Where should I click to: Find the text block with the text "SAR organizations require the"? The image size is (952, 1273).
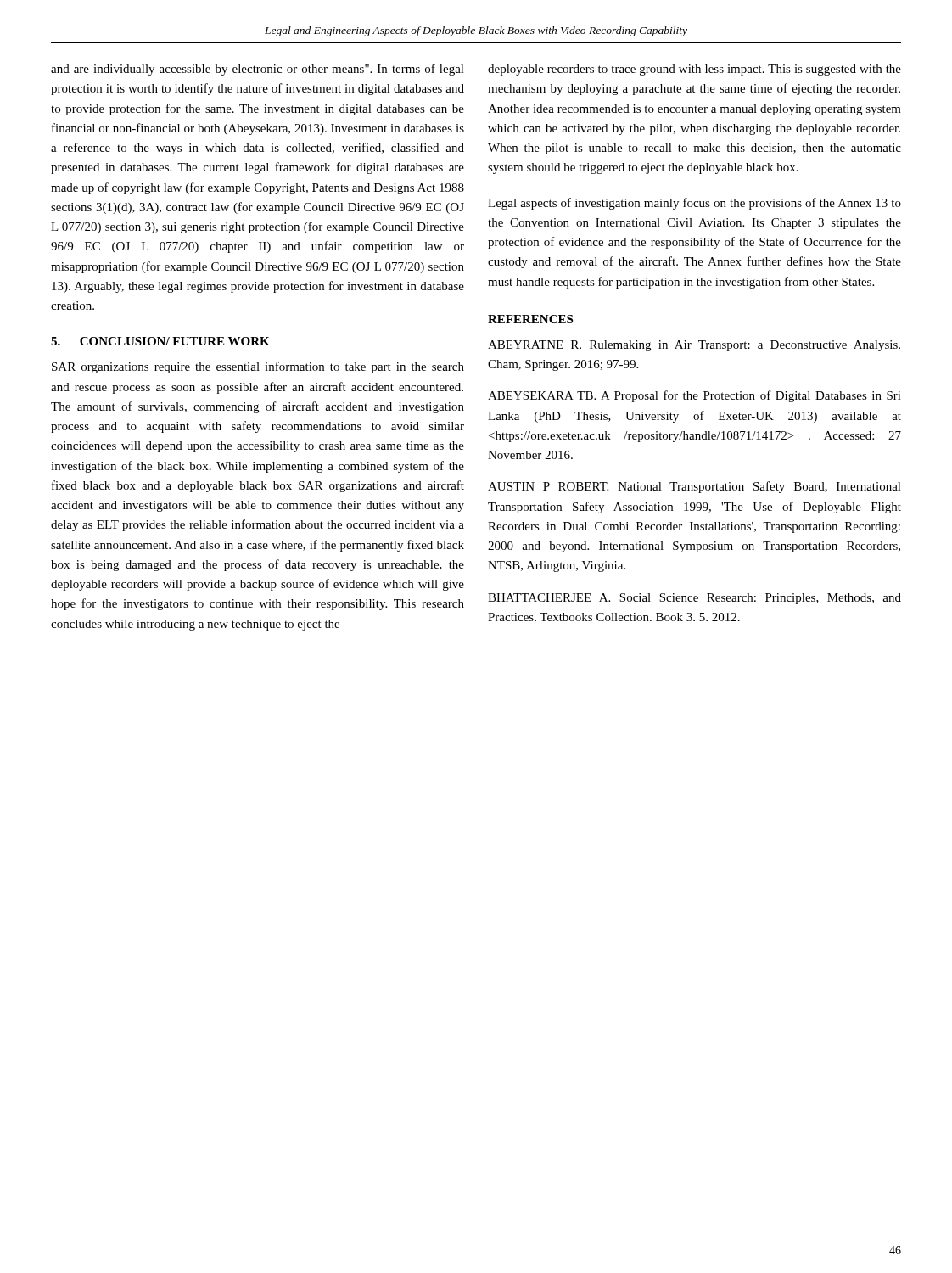click(258, 495)
